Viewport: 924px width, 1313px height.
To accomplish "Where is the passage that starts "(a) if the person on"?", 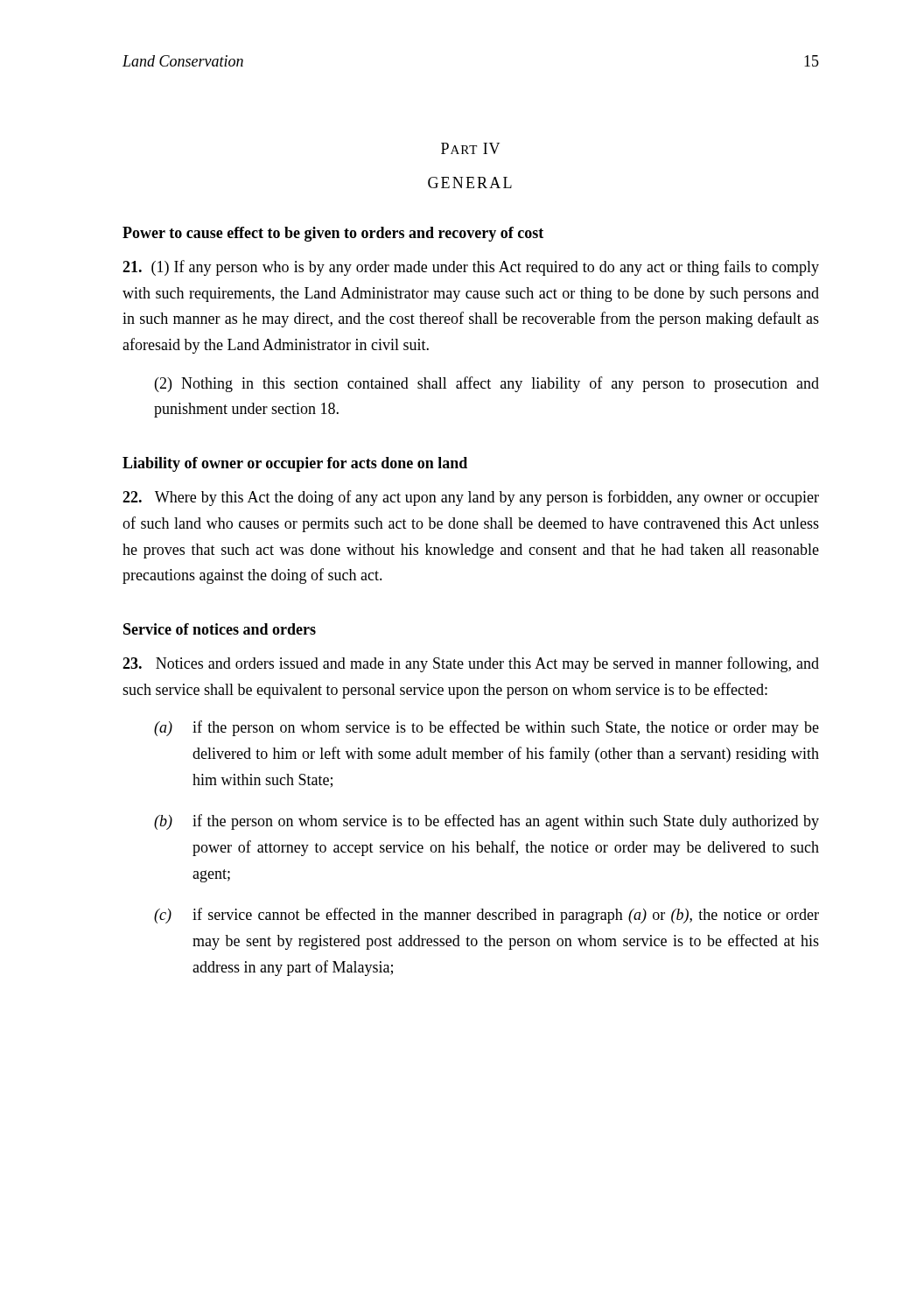I will click(487, 752).
